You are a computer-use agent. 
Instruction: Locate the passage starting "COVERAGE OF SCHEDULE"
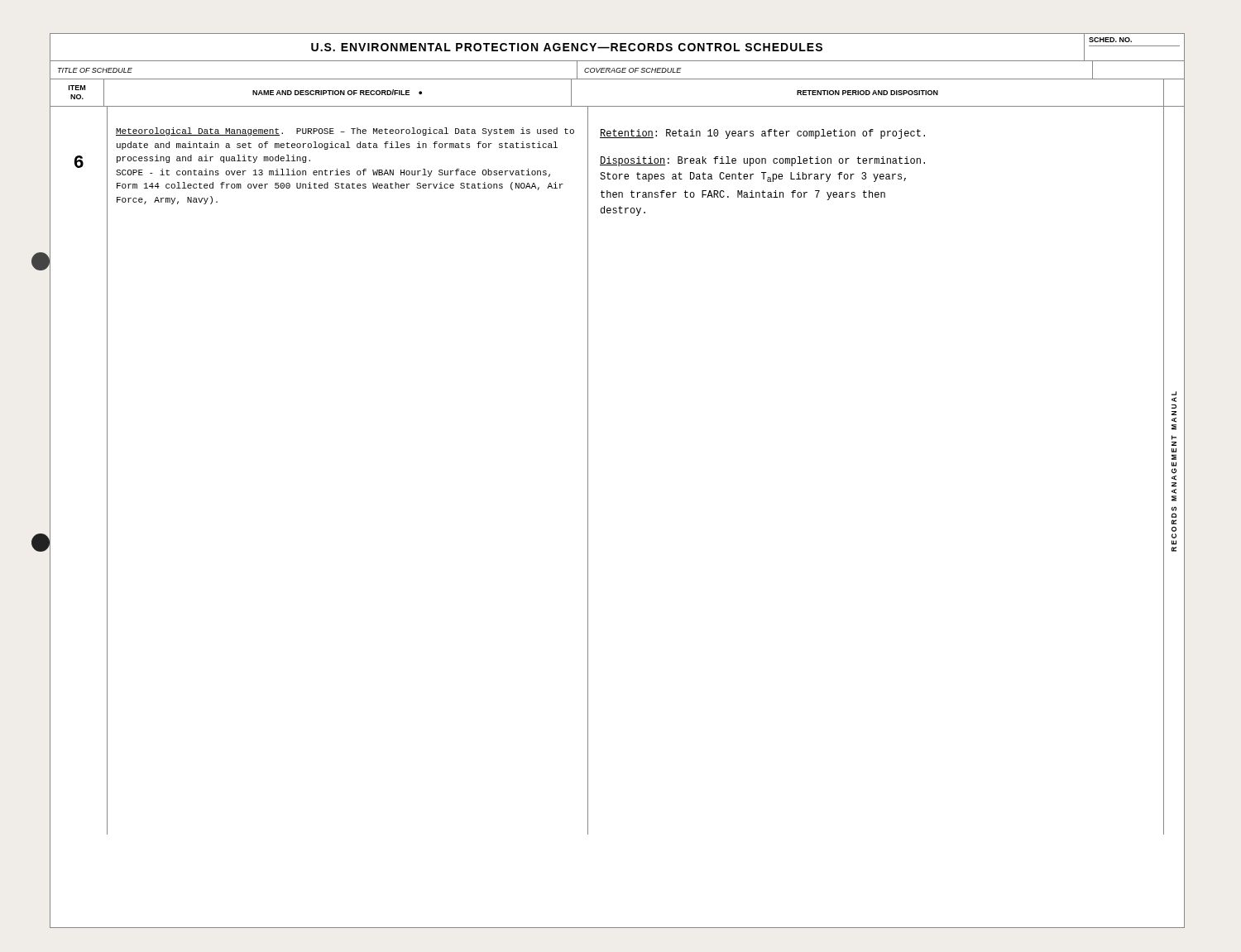(633, 70)
